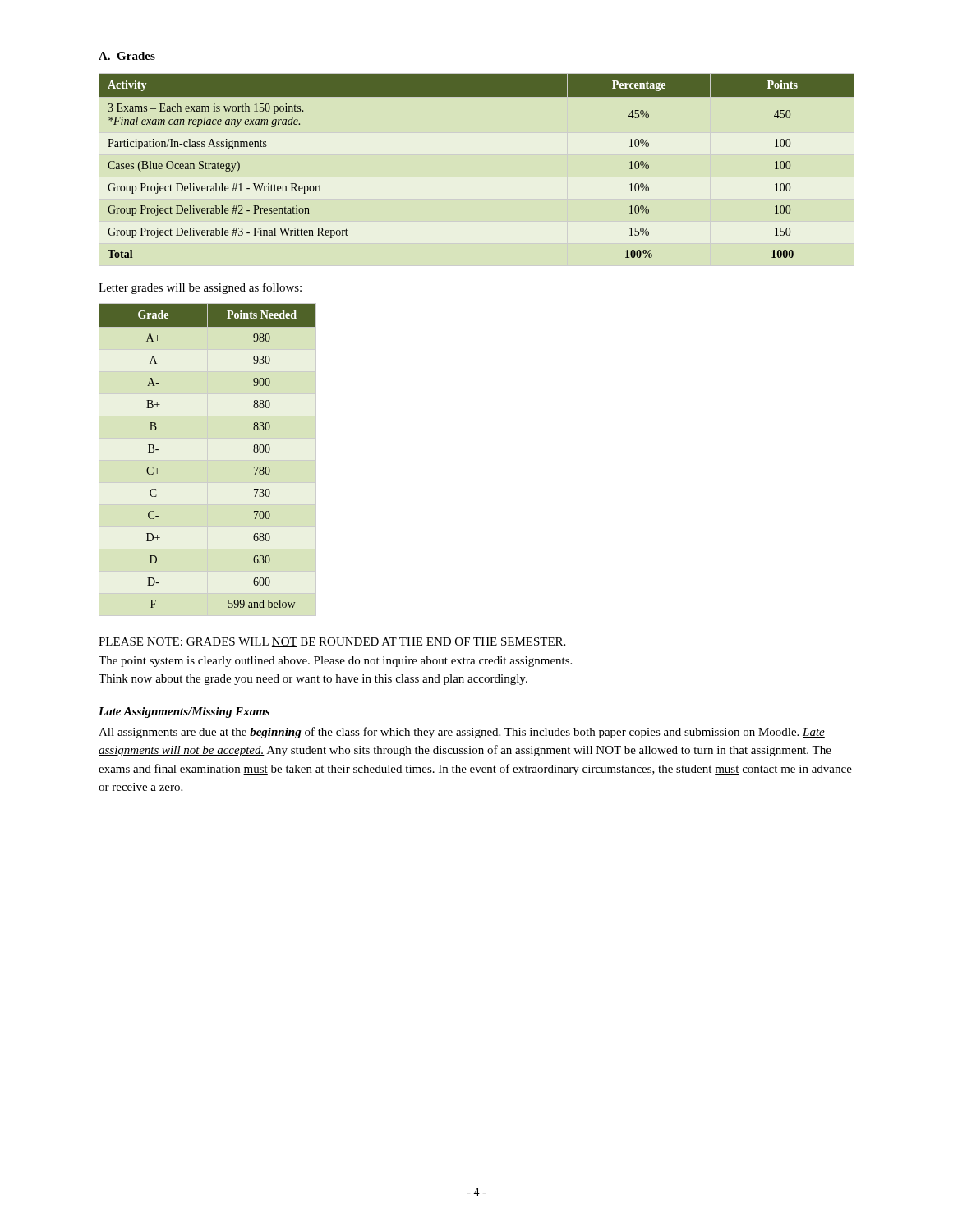
Task: Where does it say "A. Grades"?
Action: pyautogui.click(x=127, y=56)
